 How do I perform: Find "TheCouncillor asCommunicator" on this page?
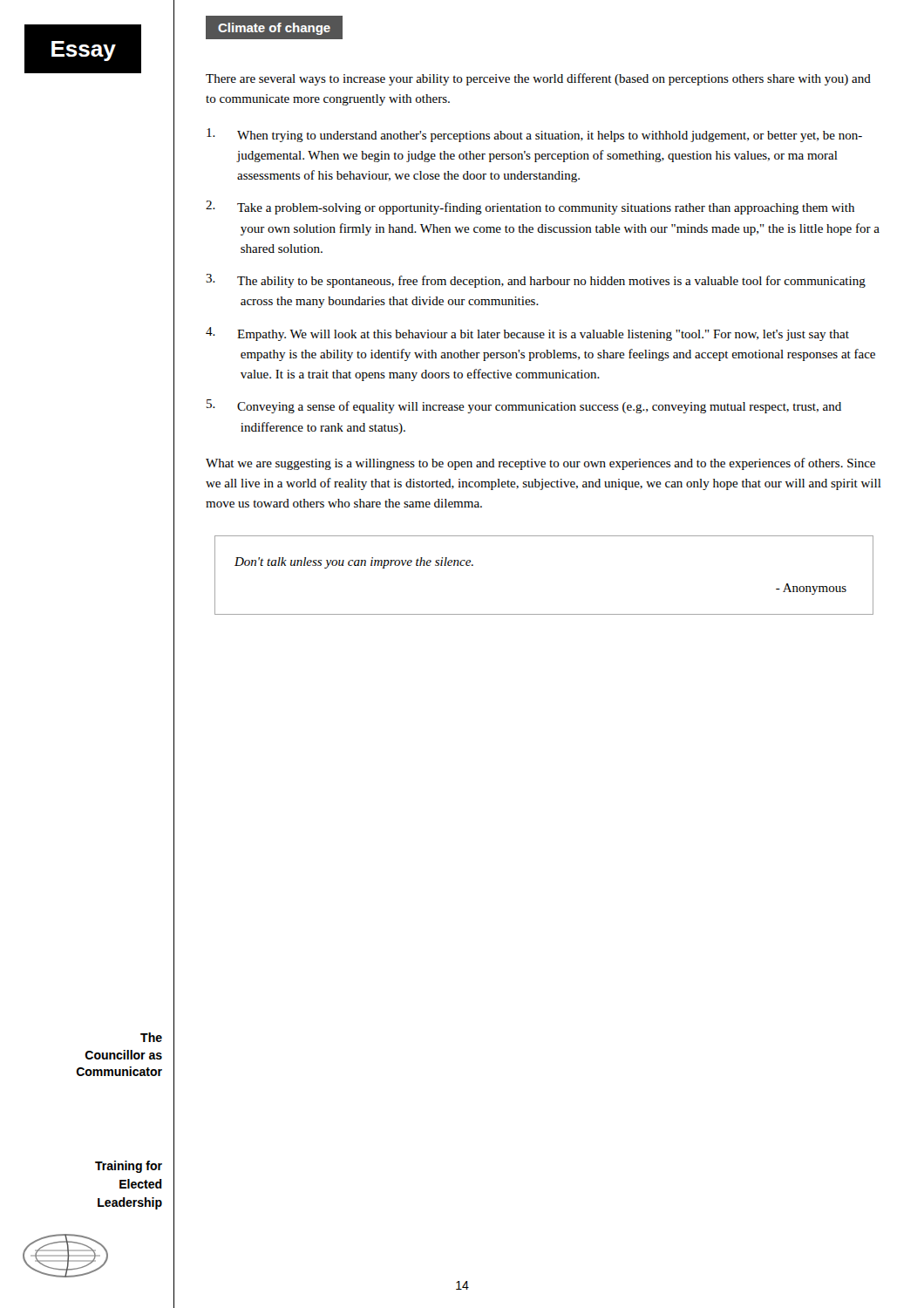tap(119, 1055)
